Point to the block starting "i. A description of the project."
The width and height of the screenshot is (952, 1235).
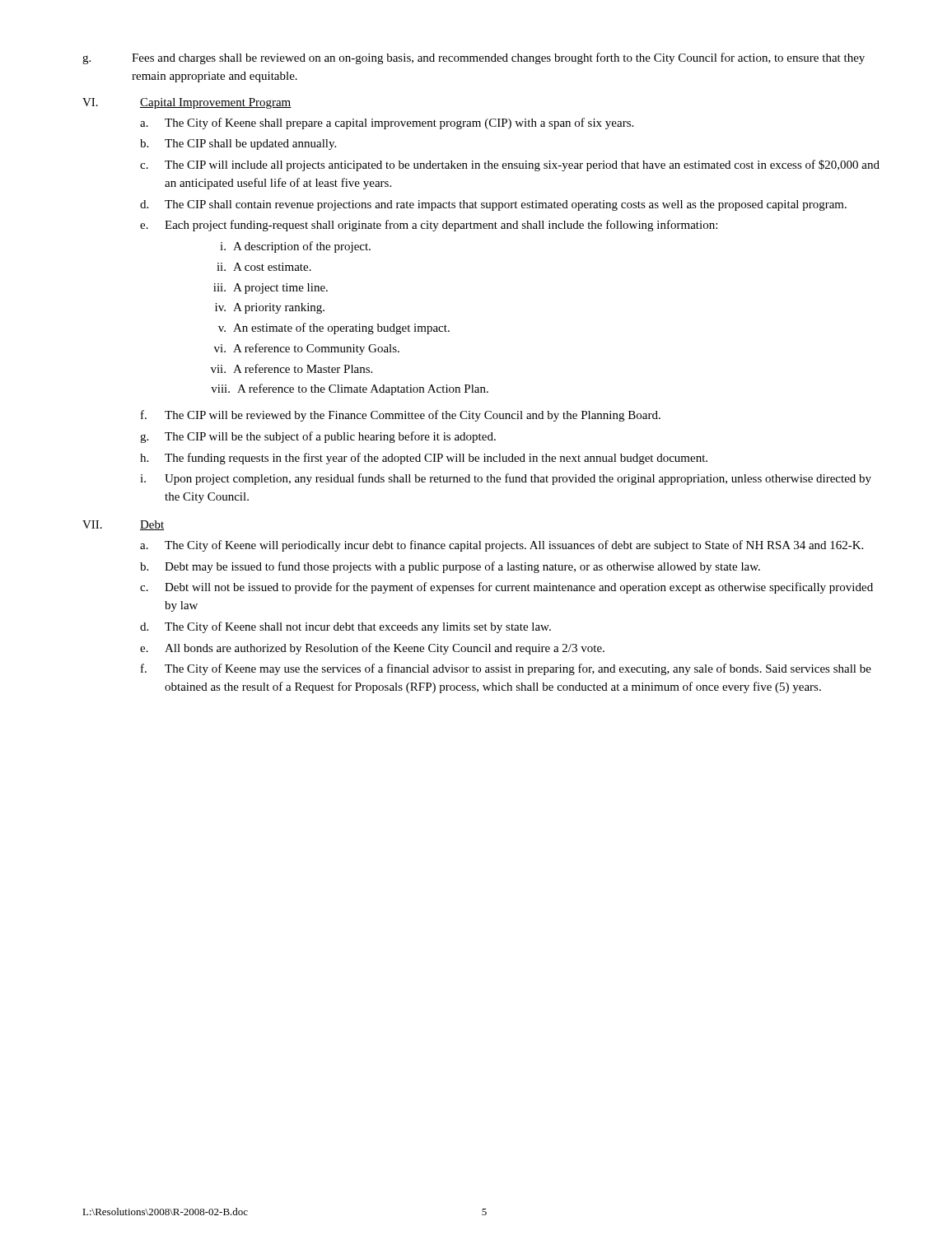[284, 247]
